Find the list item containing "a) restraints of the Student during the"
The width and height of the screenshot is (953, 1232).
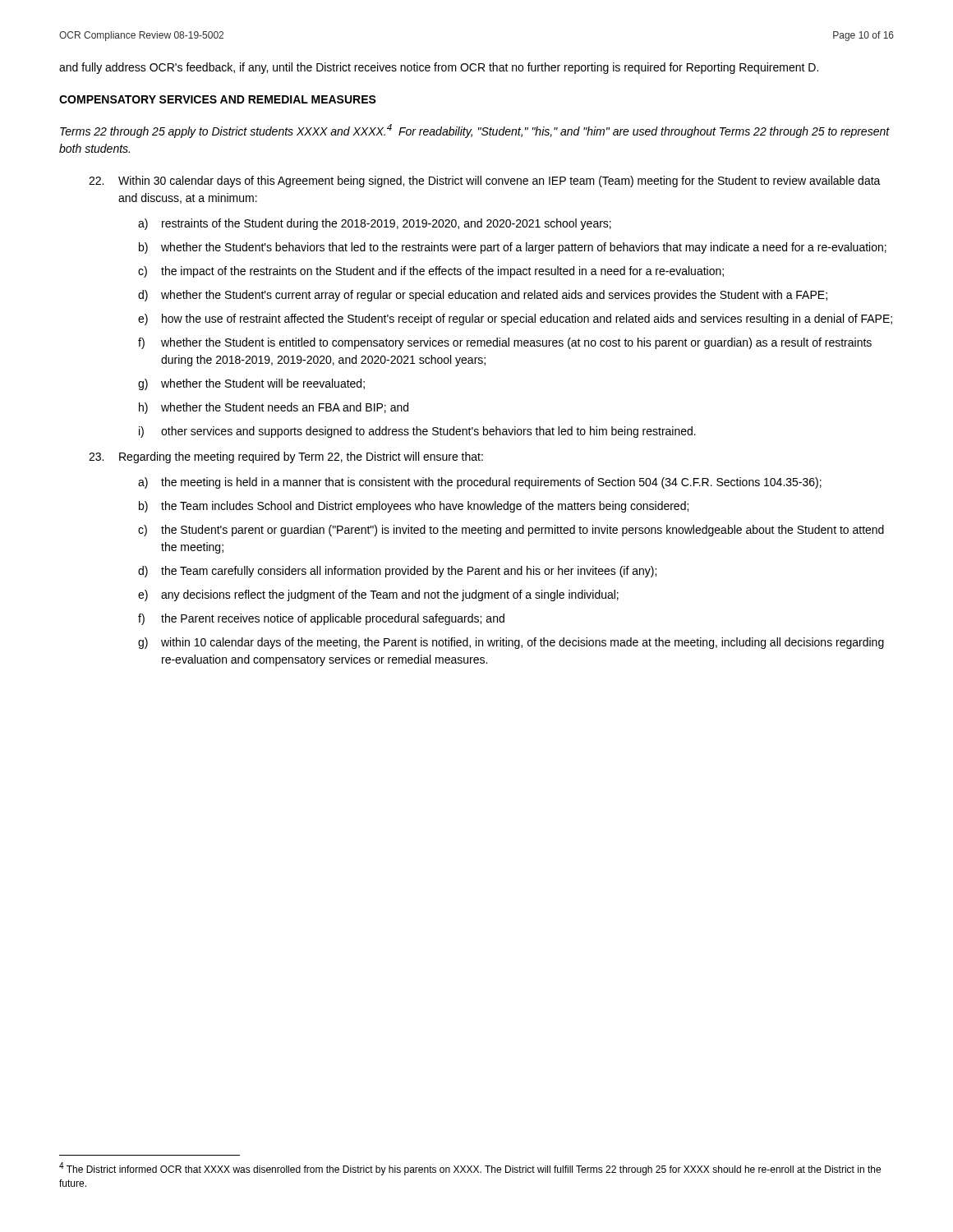coord(516,223)
